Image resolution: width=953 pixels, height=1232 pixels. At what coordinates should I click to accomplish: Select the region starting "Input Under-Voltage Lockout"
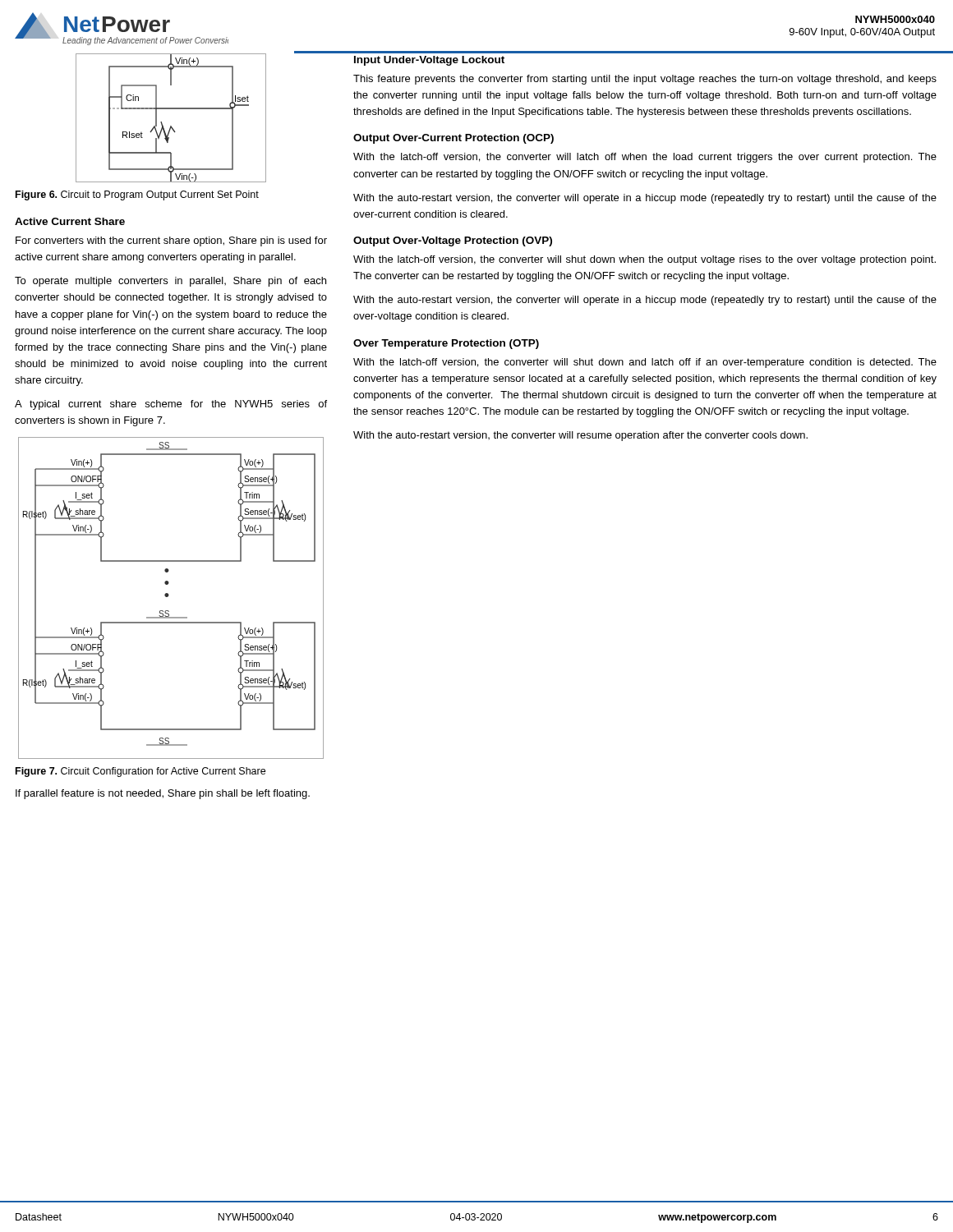[429, 60]
